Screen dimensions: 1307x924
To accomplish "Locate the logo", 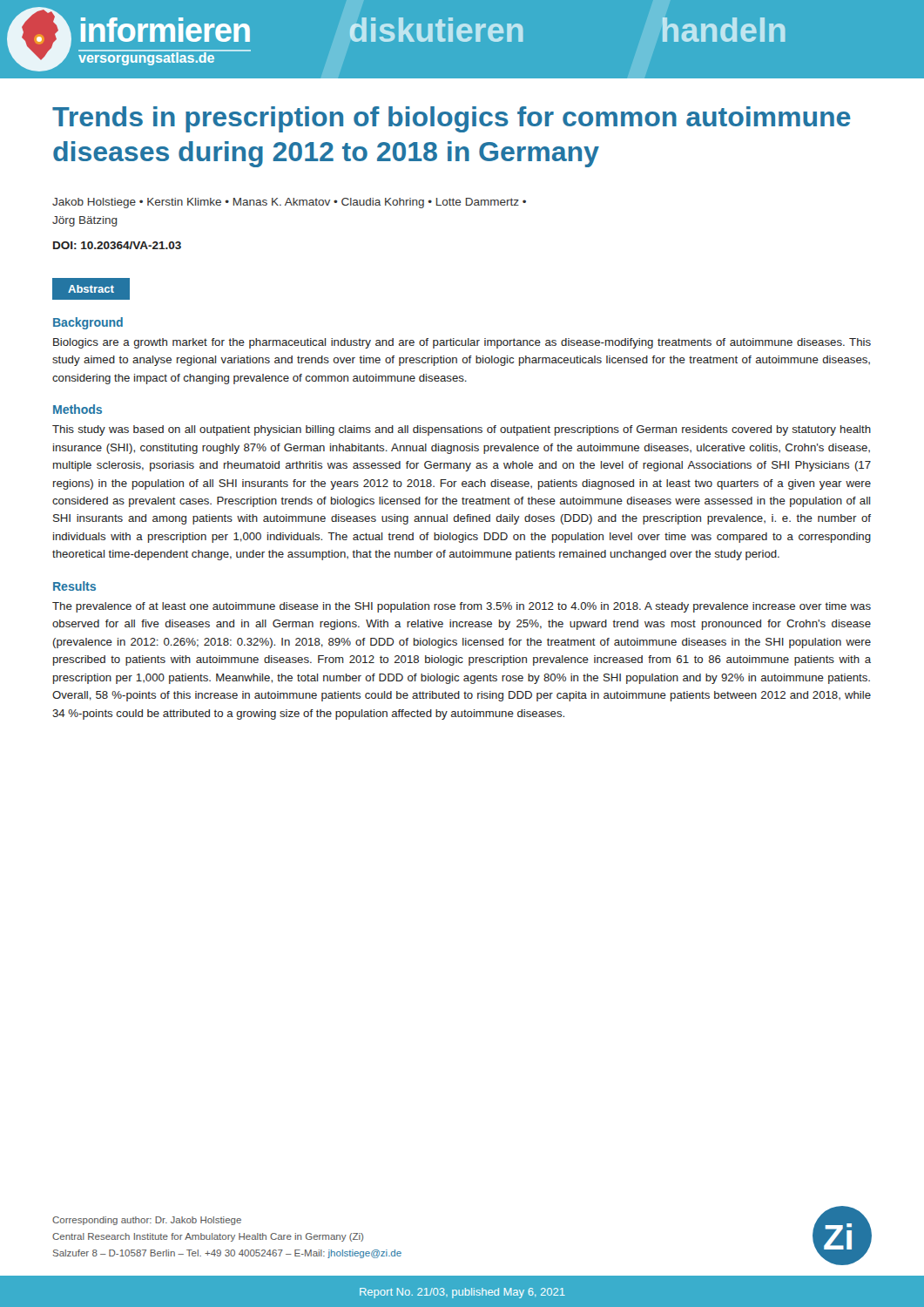I will (x=842, y=1236).
